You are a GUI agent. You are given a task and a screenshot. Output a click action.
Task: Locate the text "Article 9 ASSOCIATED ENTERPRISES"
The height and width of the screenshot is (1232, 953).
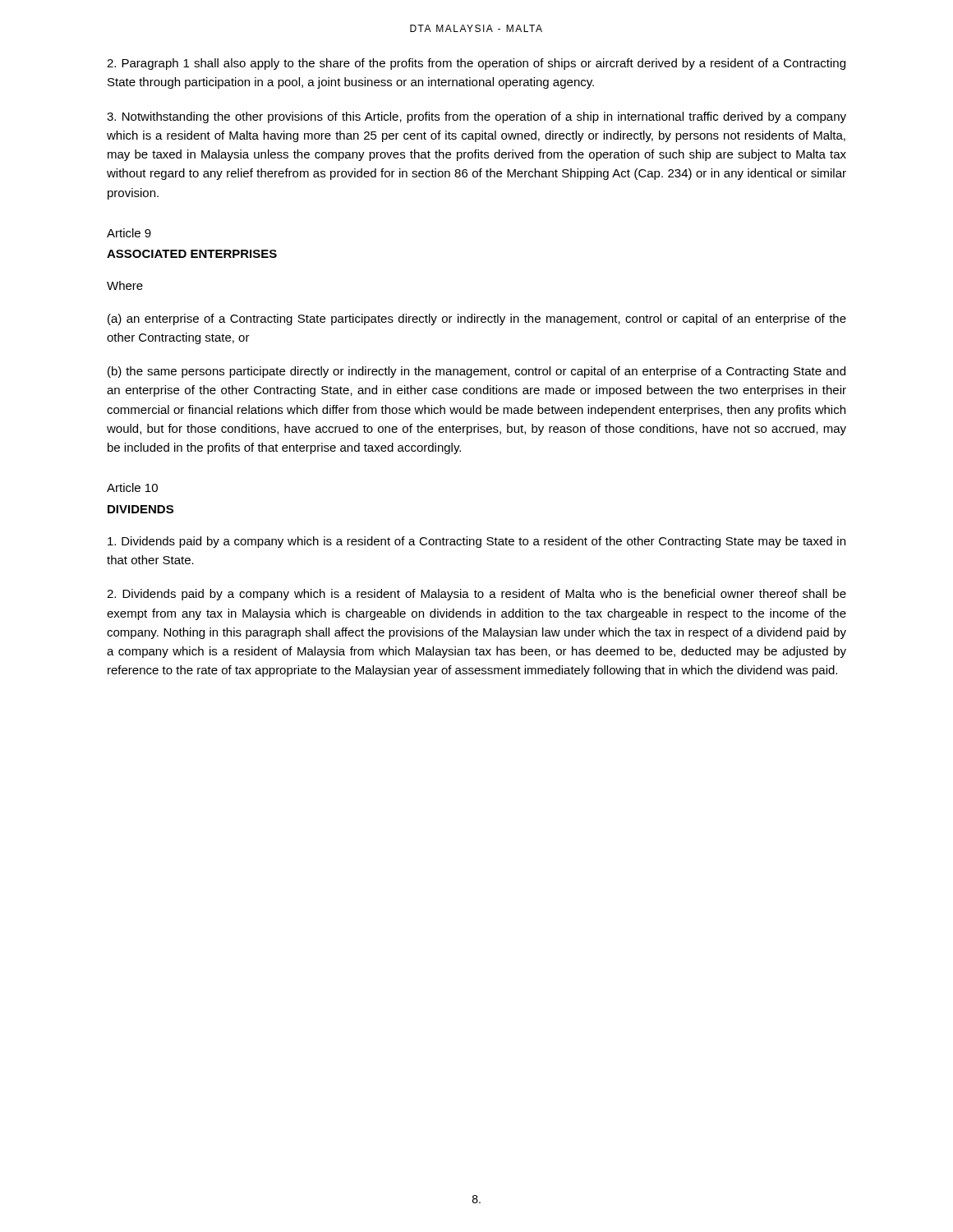[129, 233]
